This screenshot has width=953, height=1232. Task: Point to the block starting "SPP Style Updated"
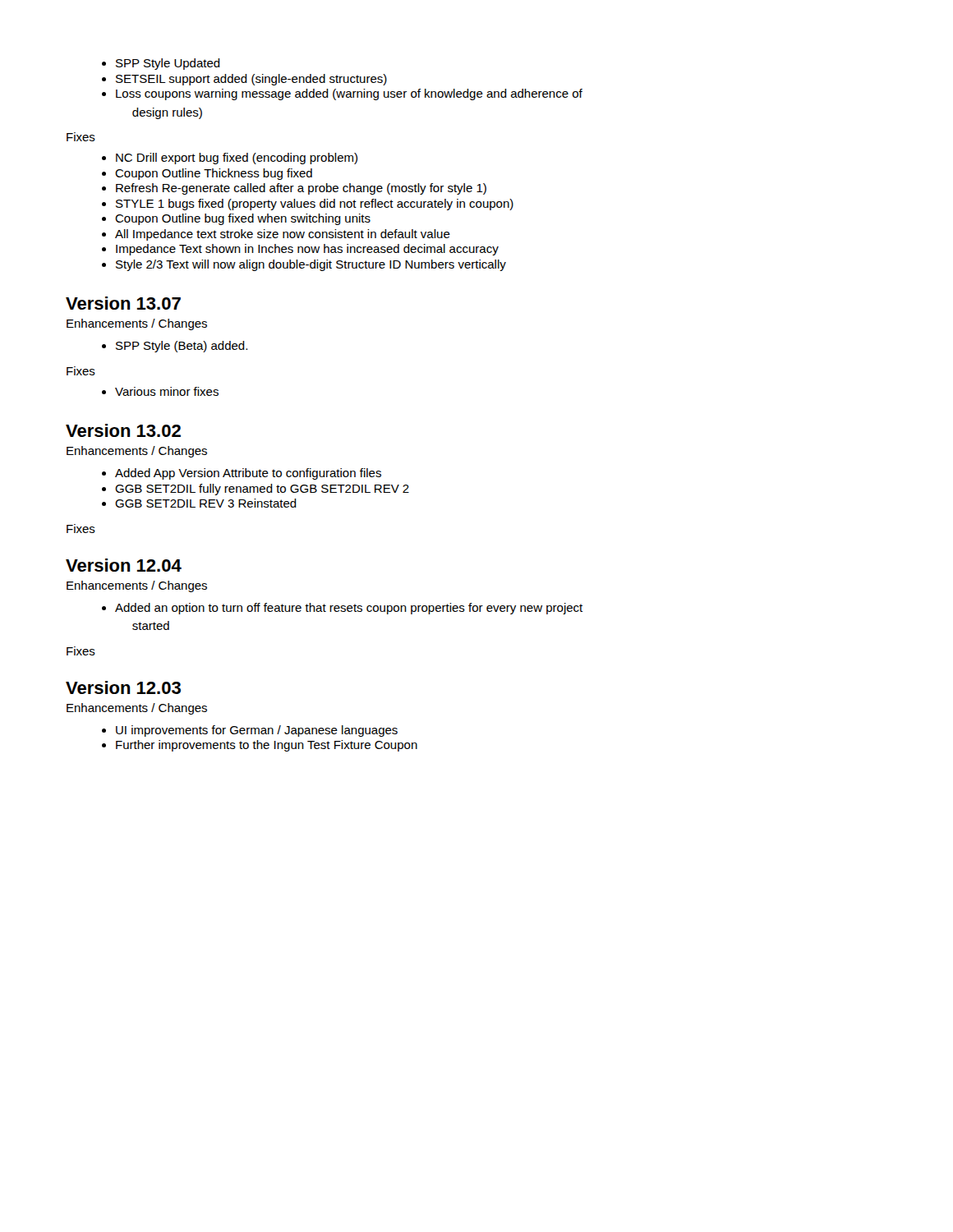coord(161,64)
